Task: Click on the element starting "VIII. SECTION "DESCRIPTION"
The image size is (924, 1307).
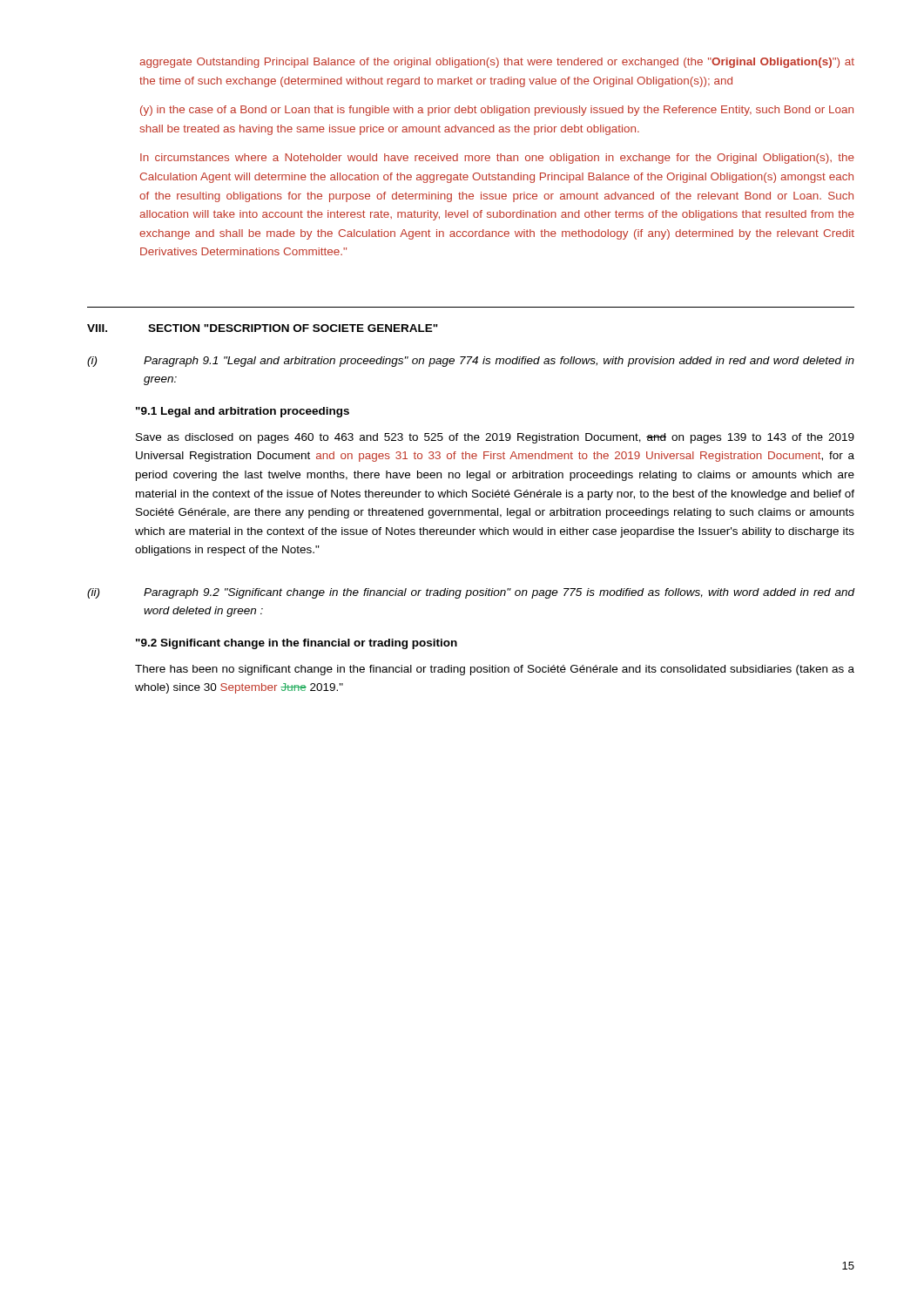Action: tap(263, 328)
